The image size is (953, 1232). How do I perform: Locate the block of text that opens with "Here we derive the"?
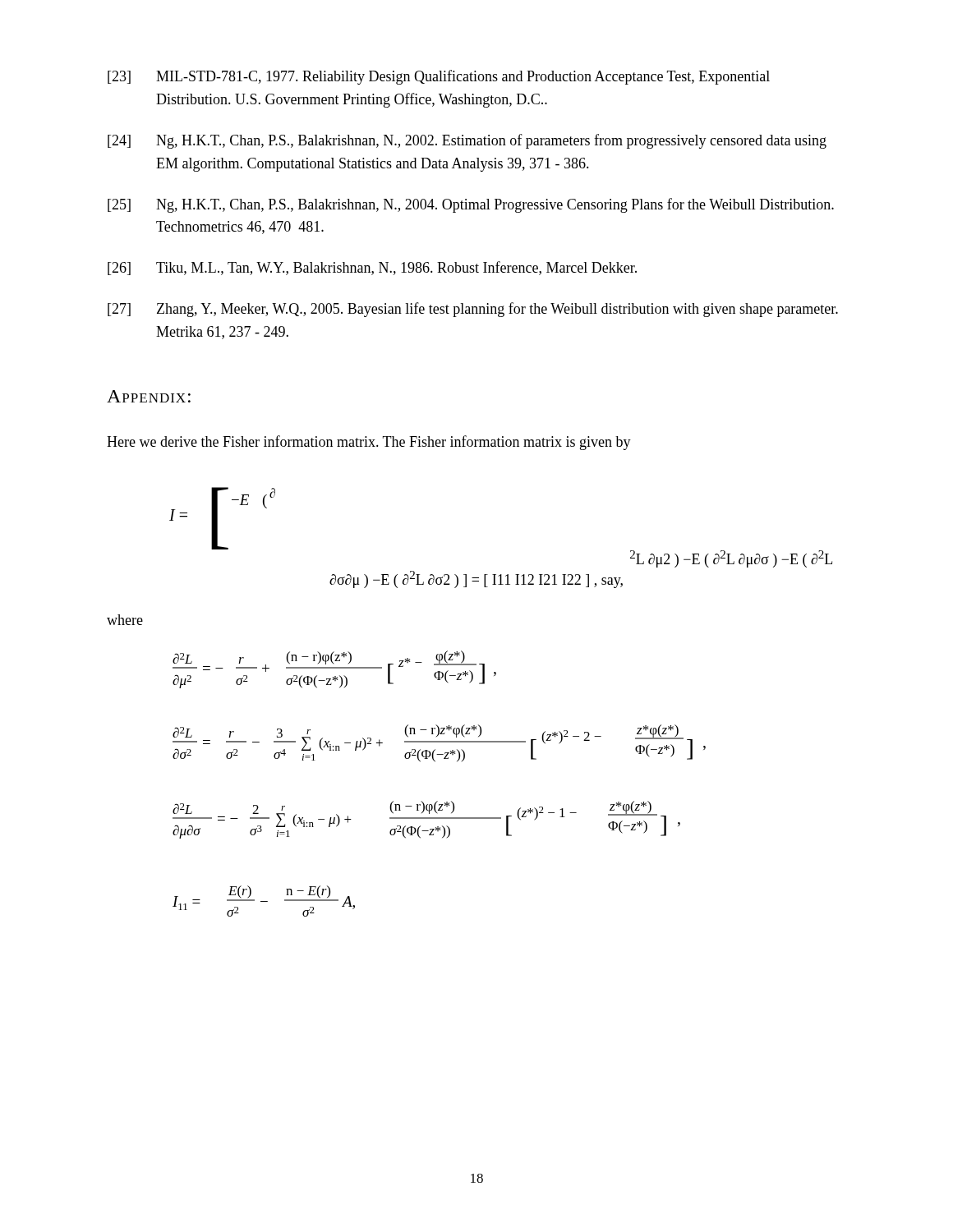coord(369,442)
